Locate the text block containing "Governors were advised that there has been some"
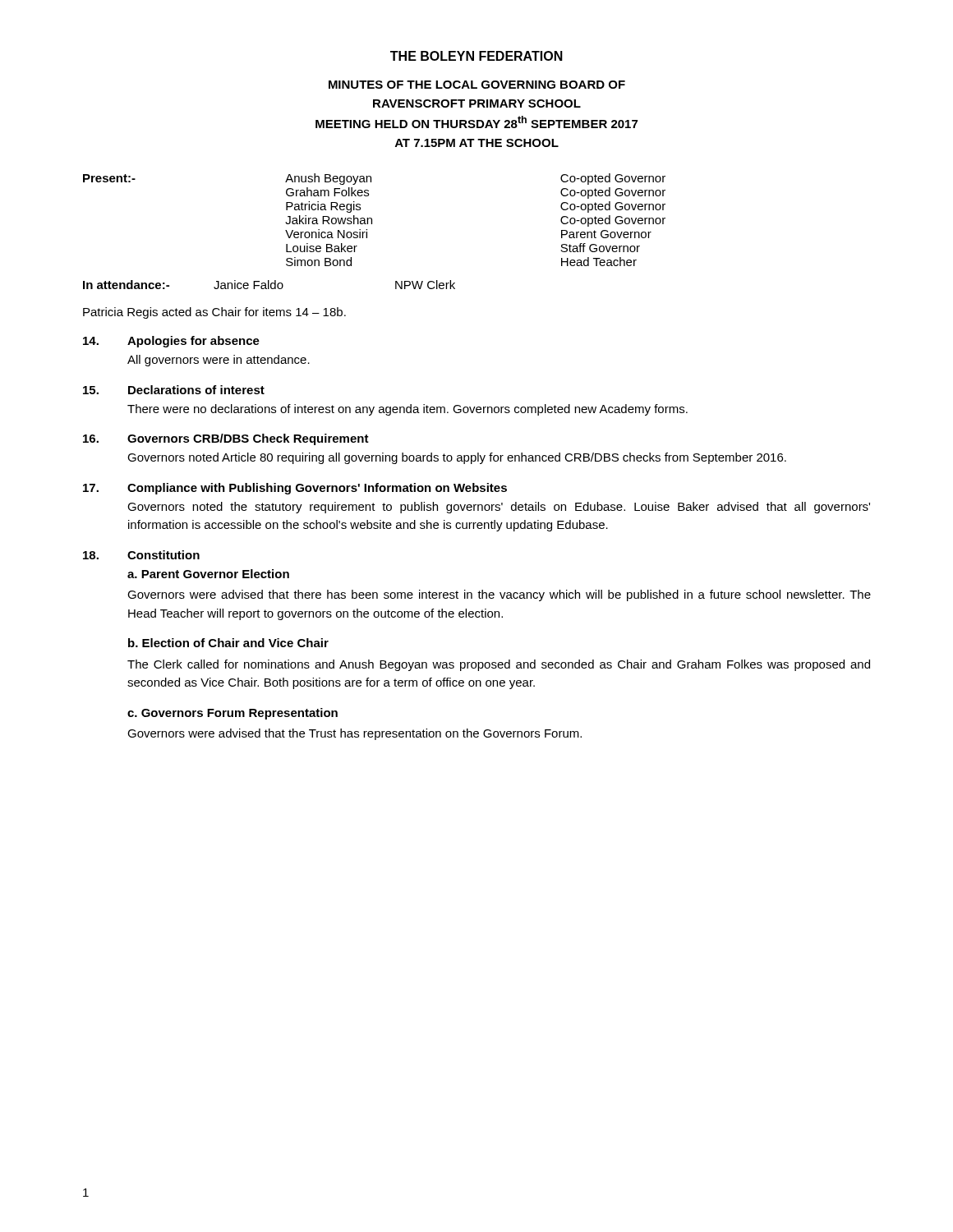This screenshot has width=953, height=1232. coord(499,603)
